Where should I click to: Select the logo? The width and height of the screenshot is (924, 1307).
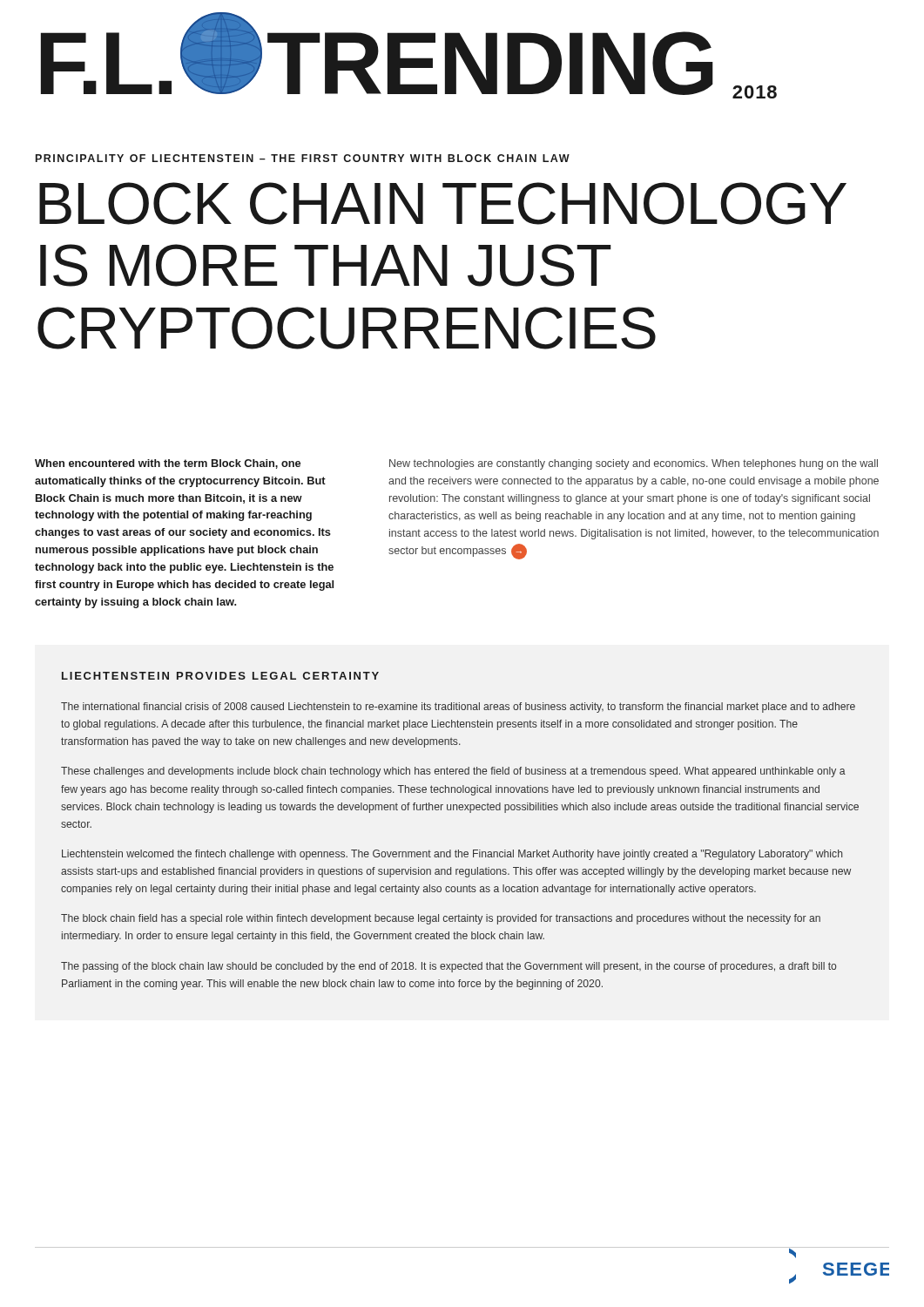click(839, 1268)
